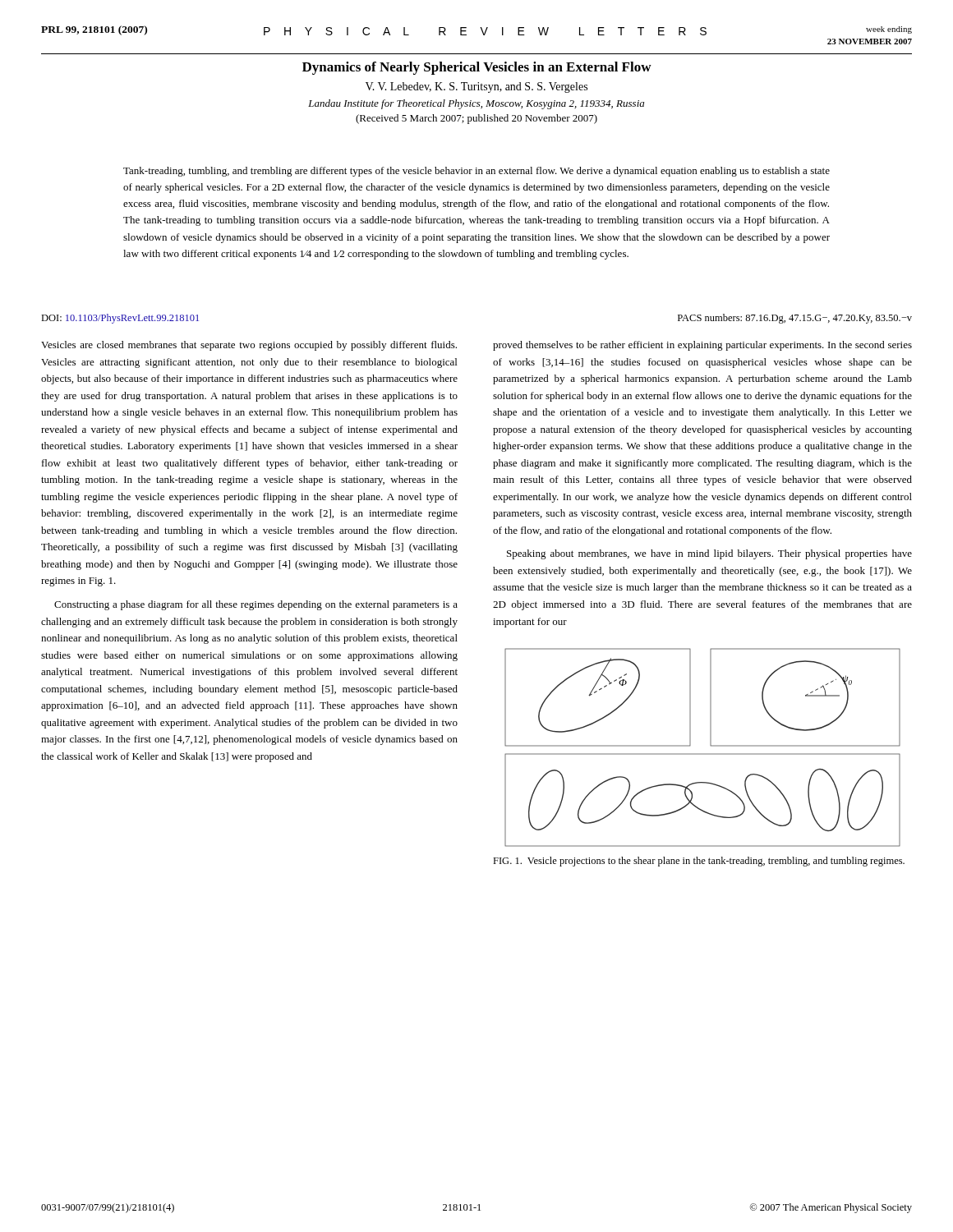The height and width of the screenshot is (1232, 953).
Task: Find the region starting "DOI: 10.1103/PhysRevLett.99.218101 PACS"
Action: [x=122, y=318]
